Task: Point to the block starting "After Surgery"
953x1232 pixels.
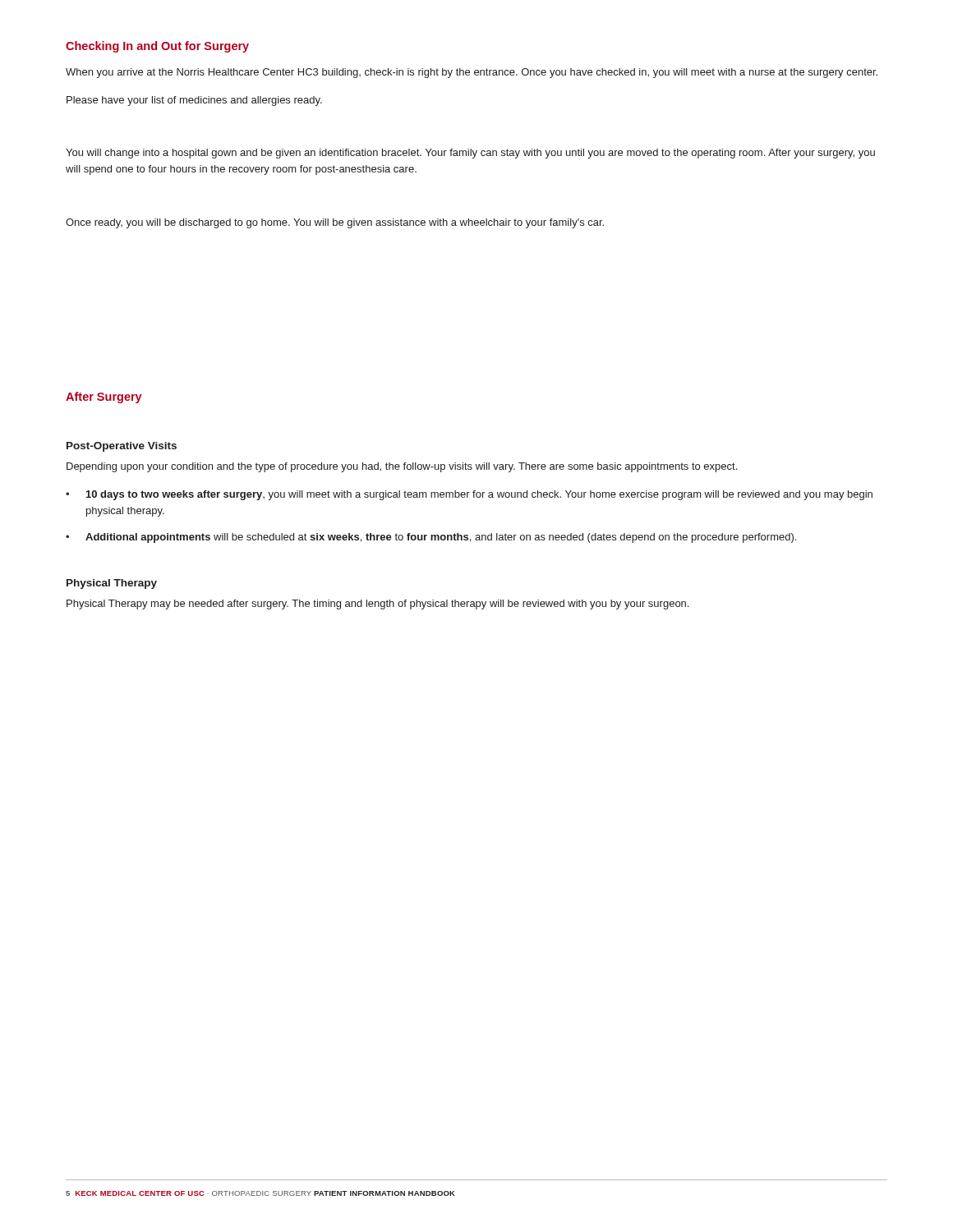Action: (104, 396)
